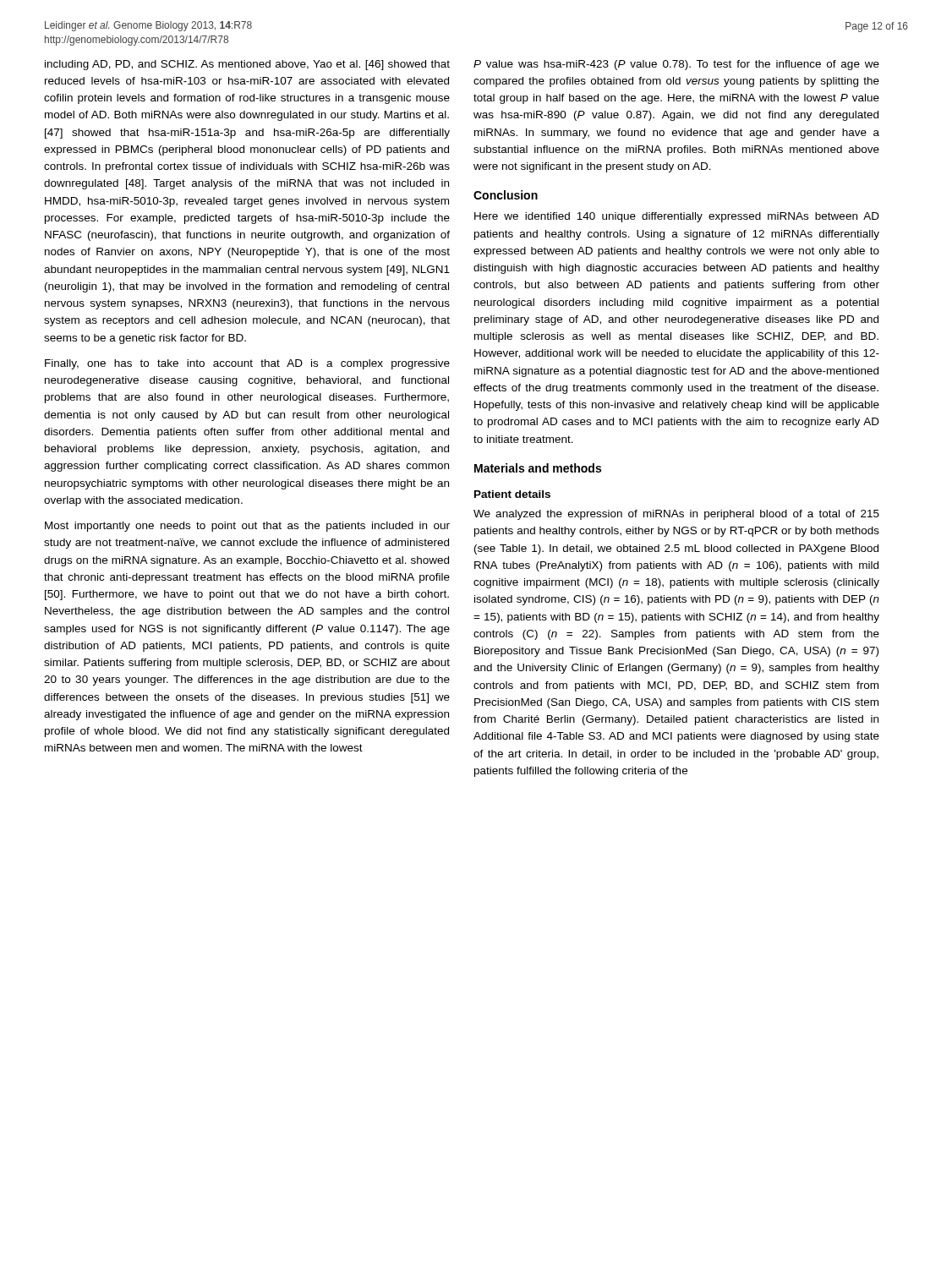This screenshot has height=1268, width=952.
Task: Locate the block of text that opens with "P value was"
Action: pos(676,115)
